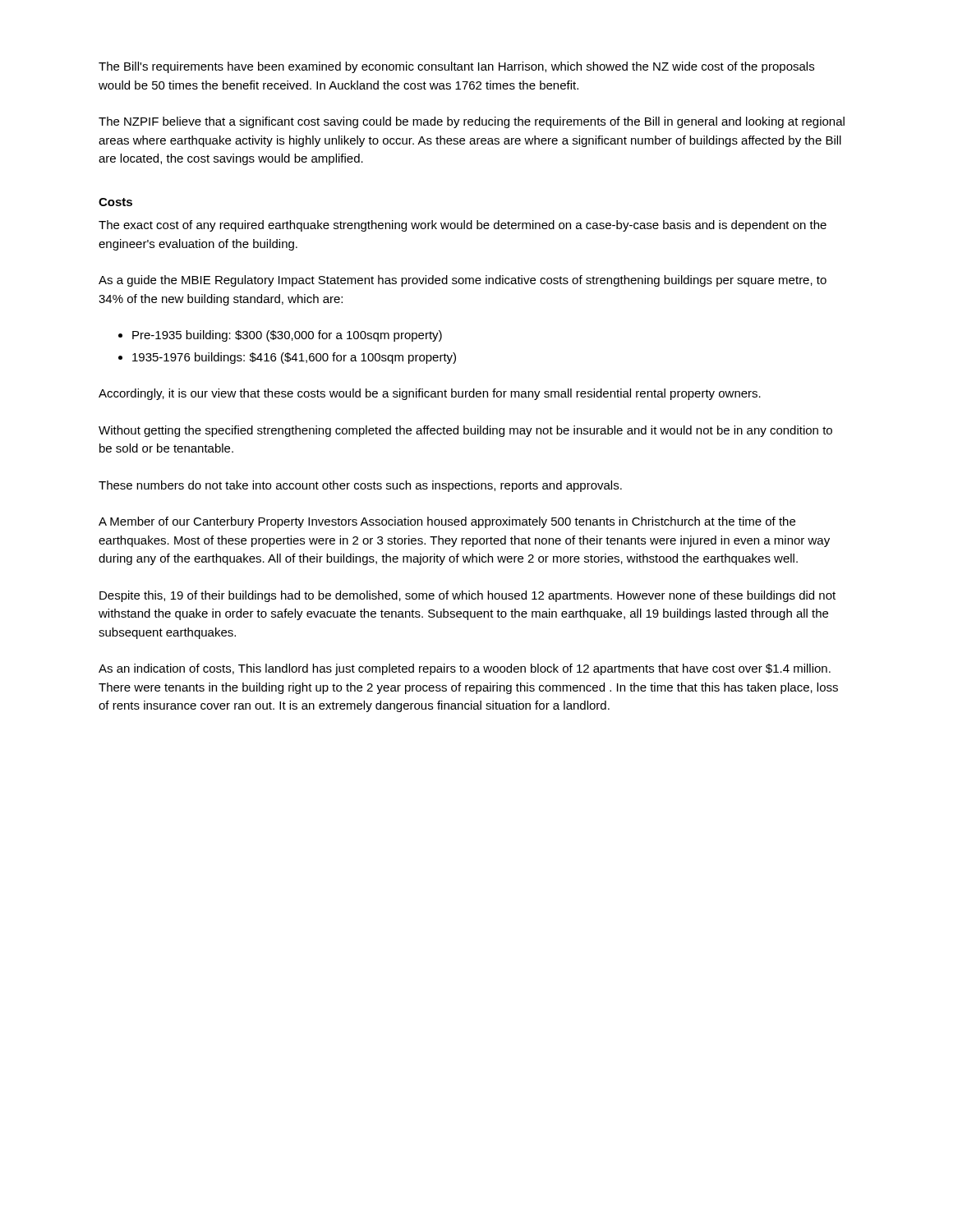The image size is (953, 1232).
Task: Locate the list item with the text "1935-1976 buildings: $416 ($41,600 for a"
Action: pos(294,356)
